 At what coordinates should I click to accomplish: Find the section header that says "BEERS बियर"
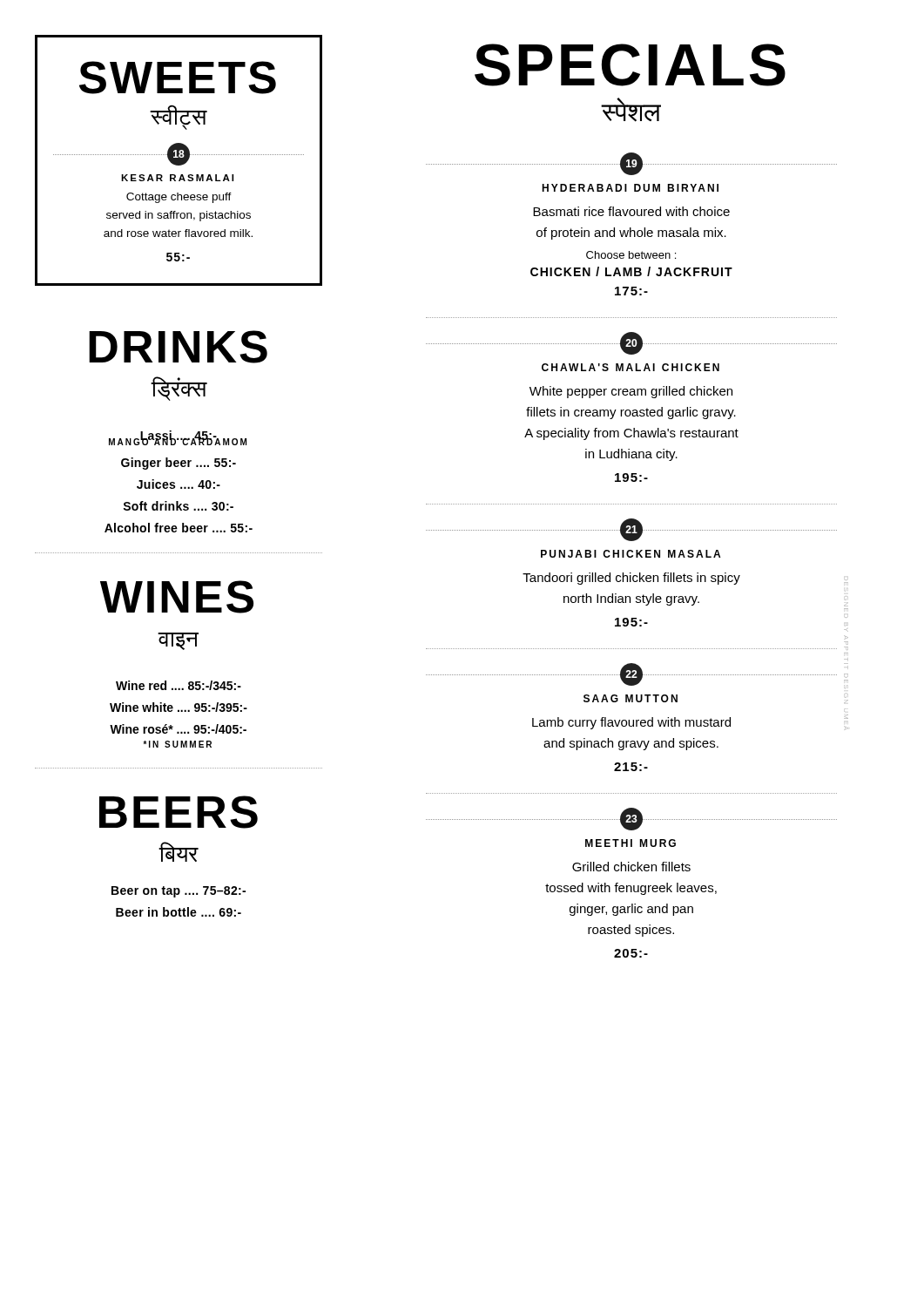(179, 827)
